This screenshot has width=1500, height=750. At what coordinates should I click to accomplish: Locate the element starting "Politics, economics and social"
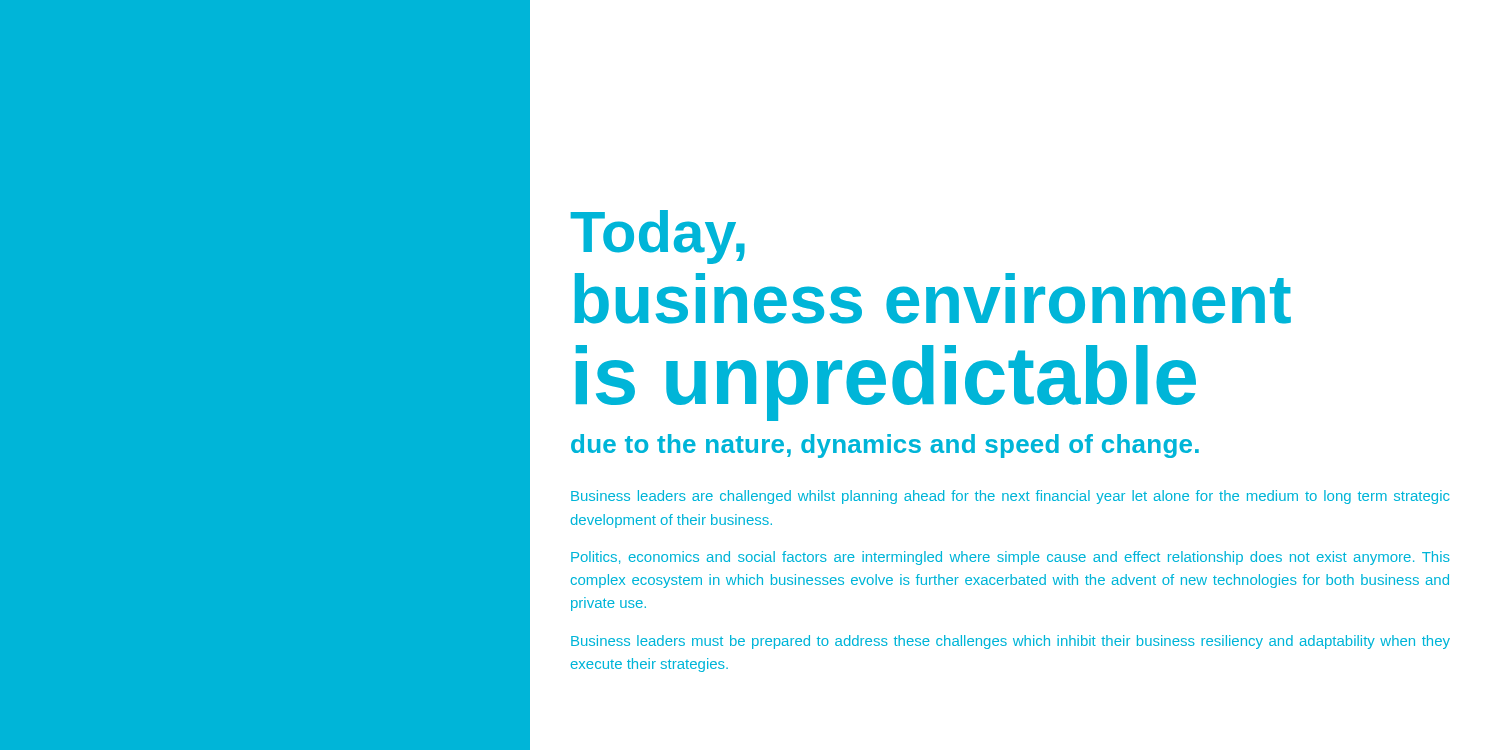[1010, 580]
